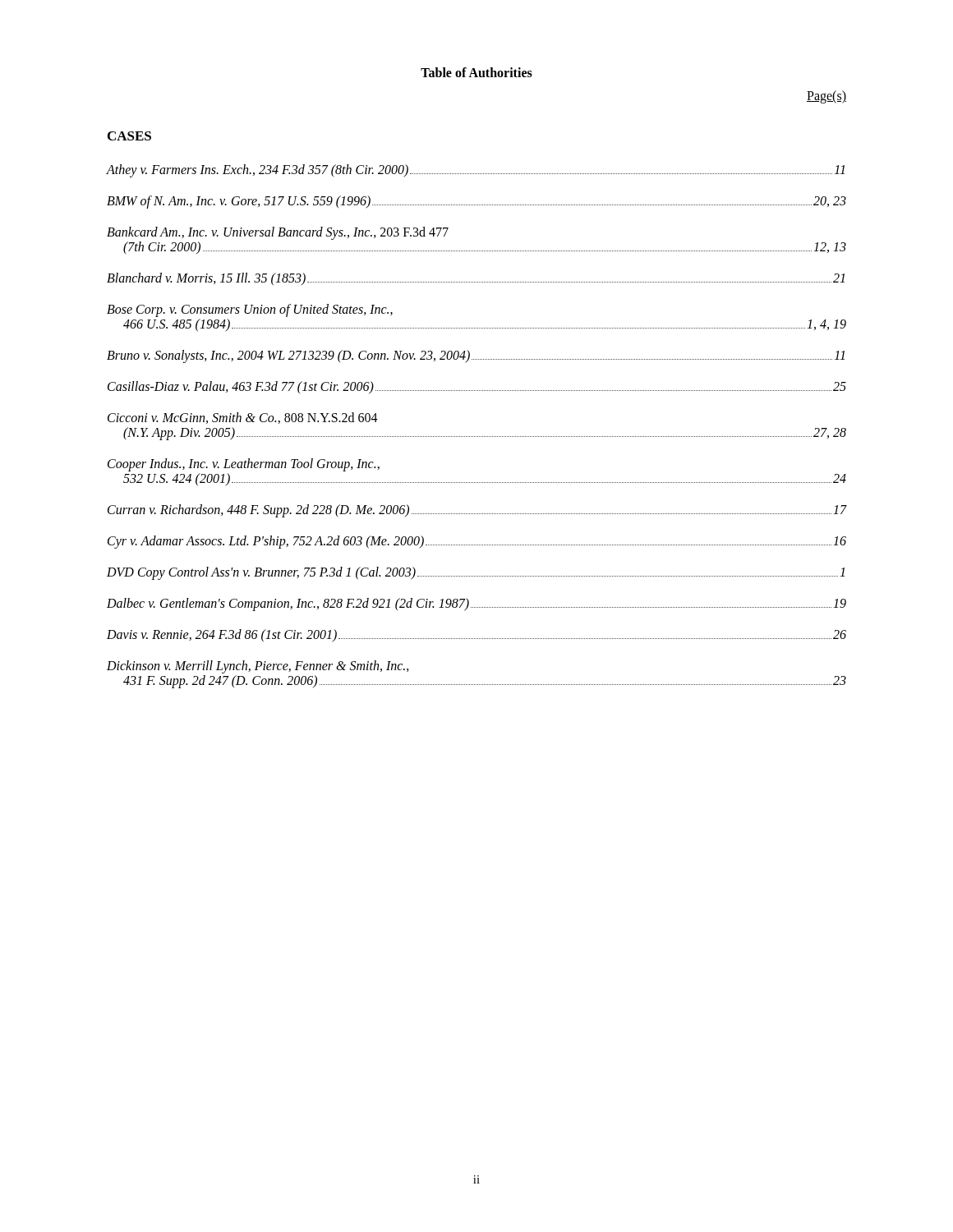953x1232 pixels.
Task: Locate the element starting "Bruno v. Sonalysts, Inc., 2004 WL 2713239 (D."
Action: click(x=476, y=356)
